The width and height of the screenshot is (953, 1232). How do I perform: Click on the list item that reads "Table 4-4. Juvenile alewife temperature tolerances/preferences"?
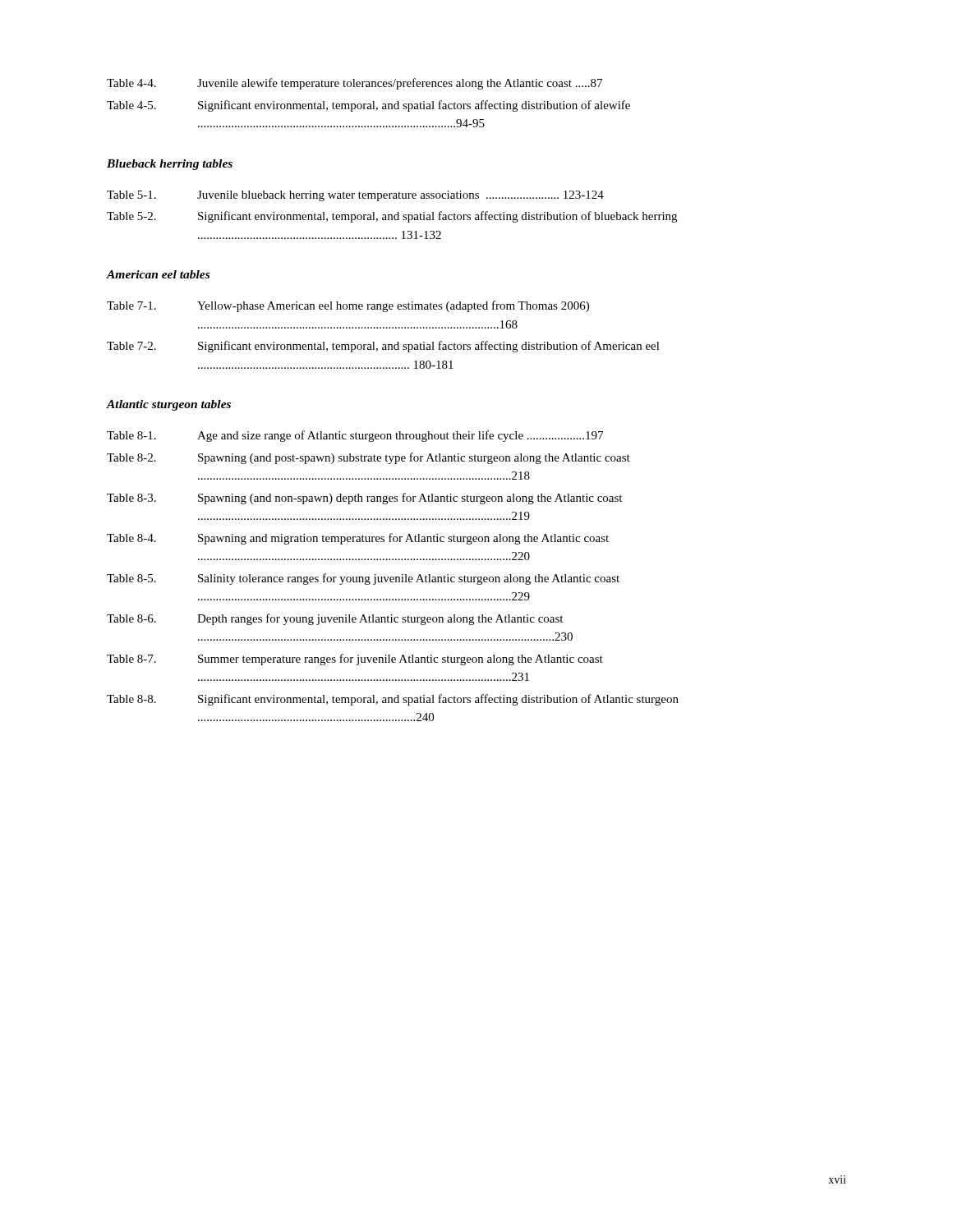coord(476,83)
